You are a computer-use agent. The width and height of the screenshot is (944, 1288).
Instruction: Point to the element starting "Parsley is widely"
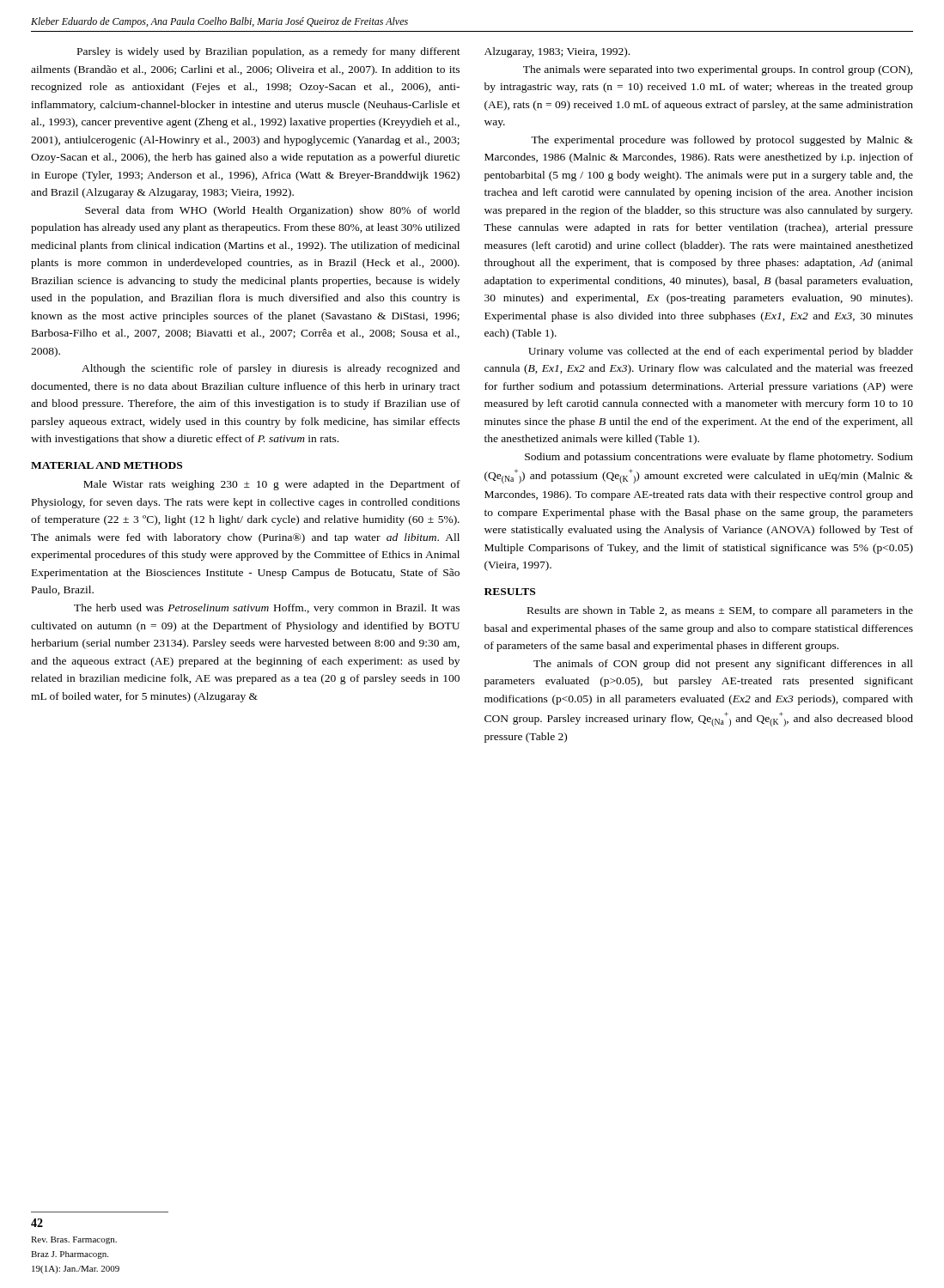click(245, 122)
